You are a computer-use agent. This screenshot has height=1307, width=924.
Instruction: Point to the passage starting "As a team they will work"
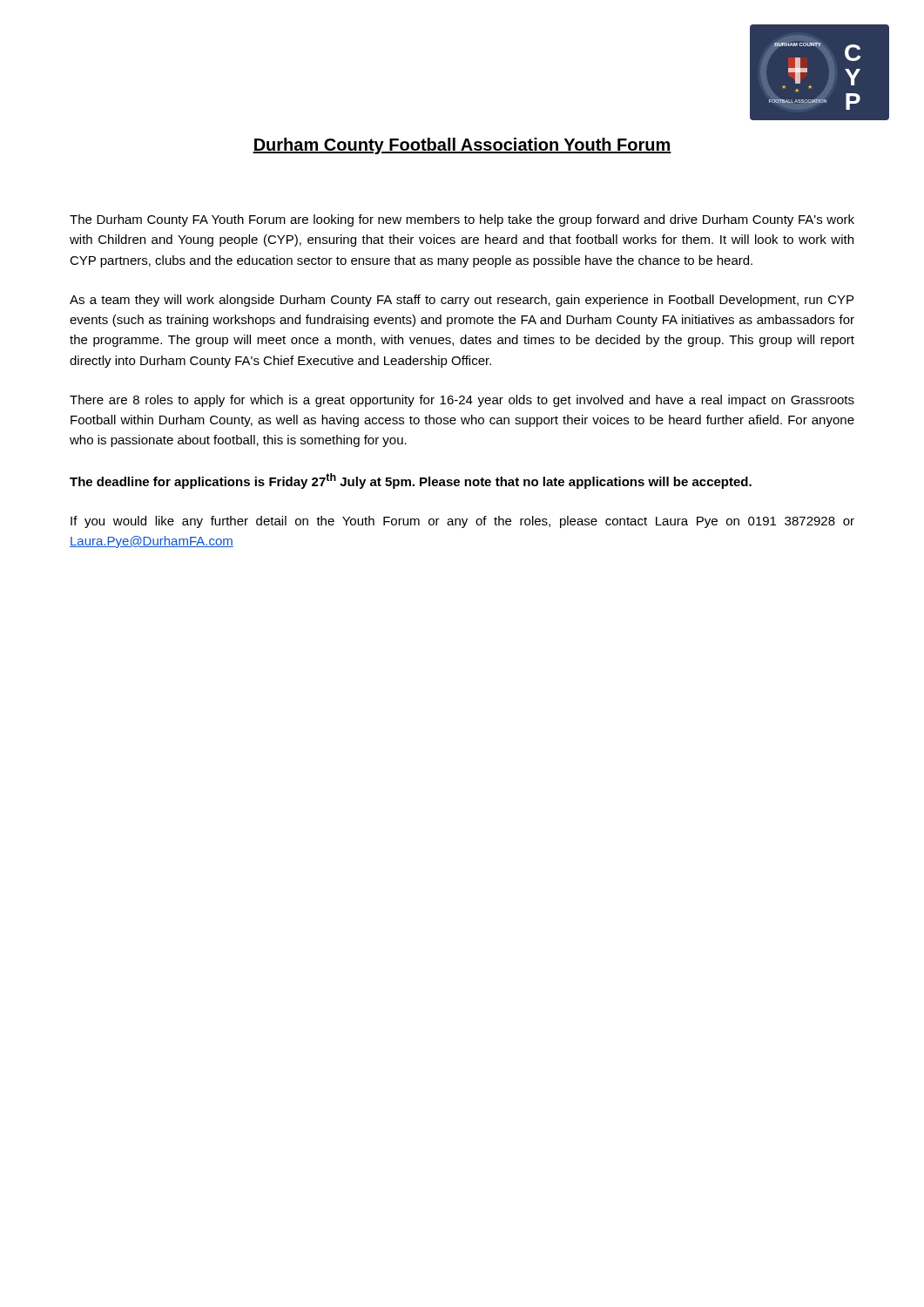point(462,329)
